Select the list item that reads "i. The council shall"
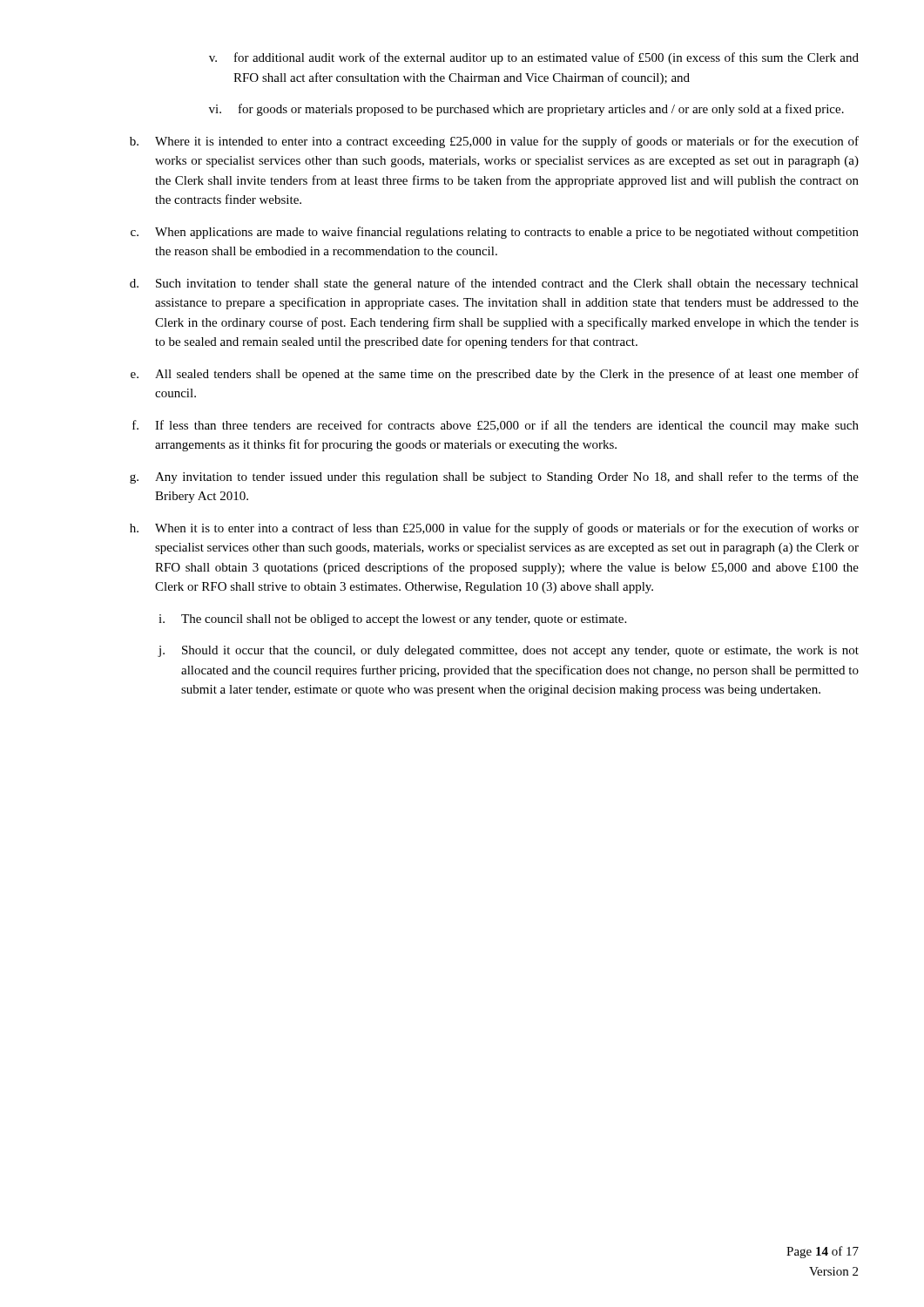924x1307 pixels. [x=499, y=618]
